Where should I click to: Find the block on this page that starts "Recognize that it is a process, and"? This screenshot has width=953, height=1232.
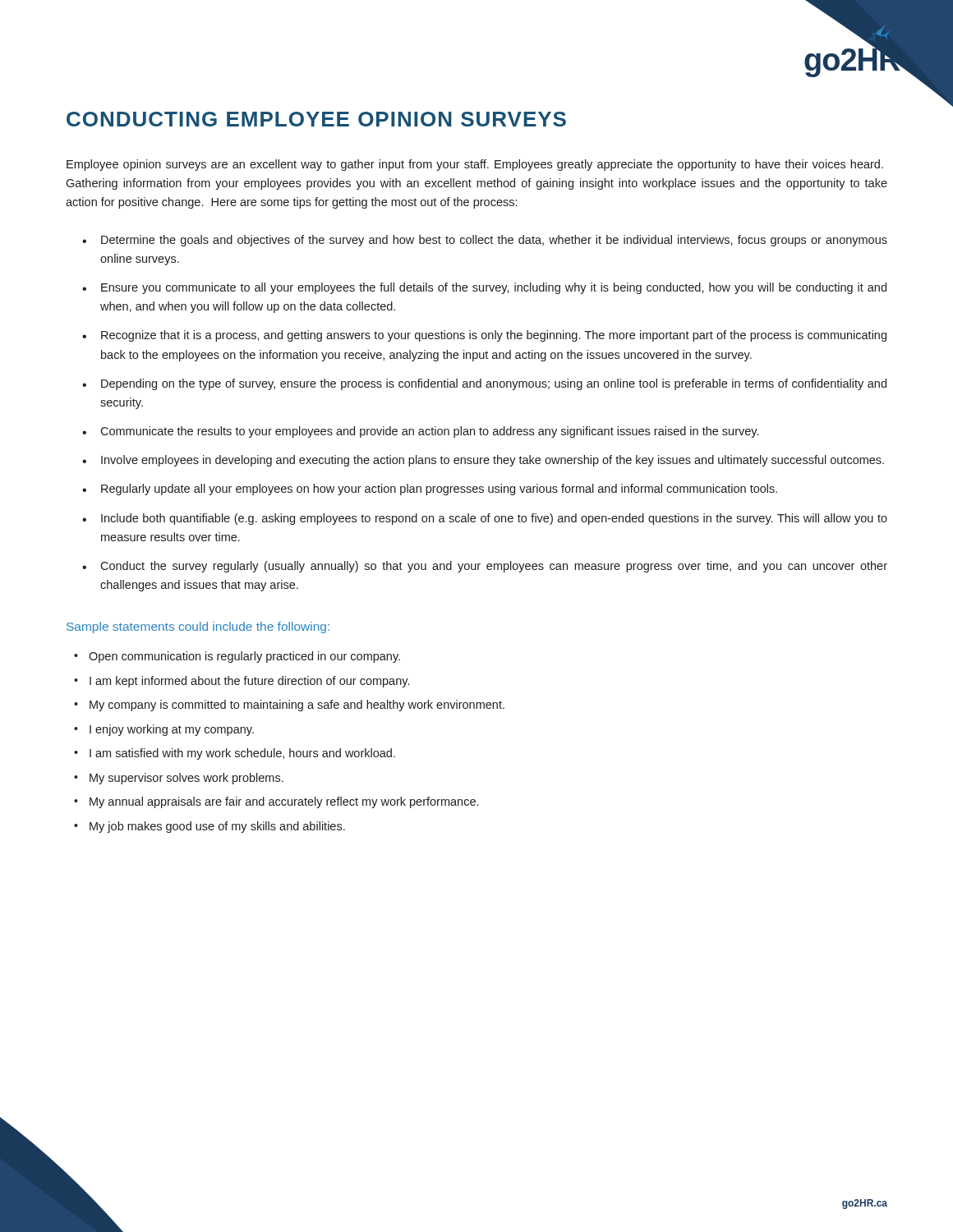(x=494, y=345)
